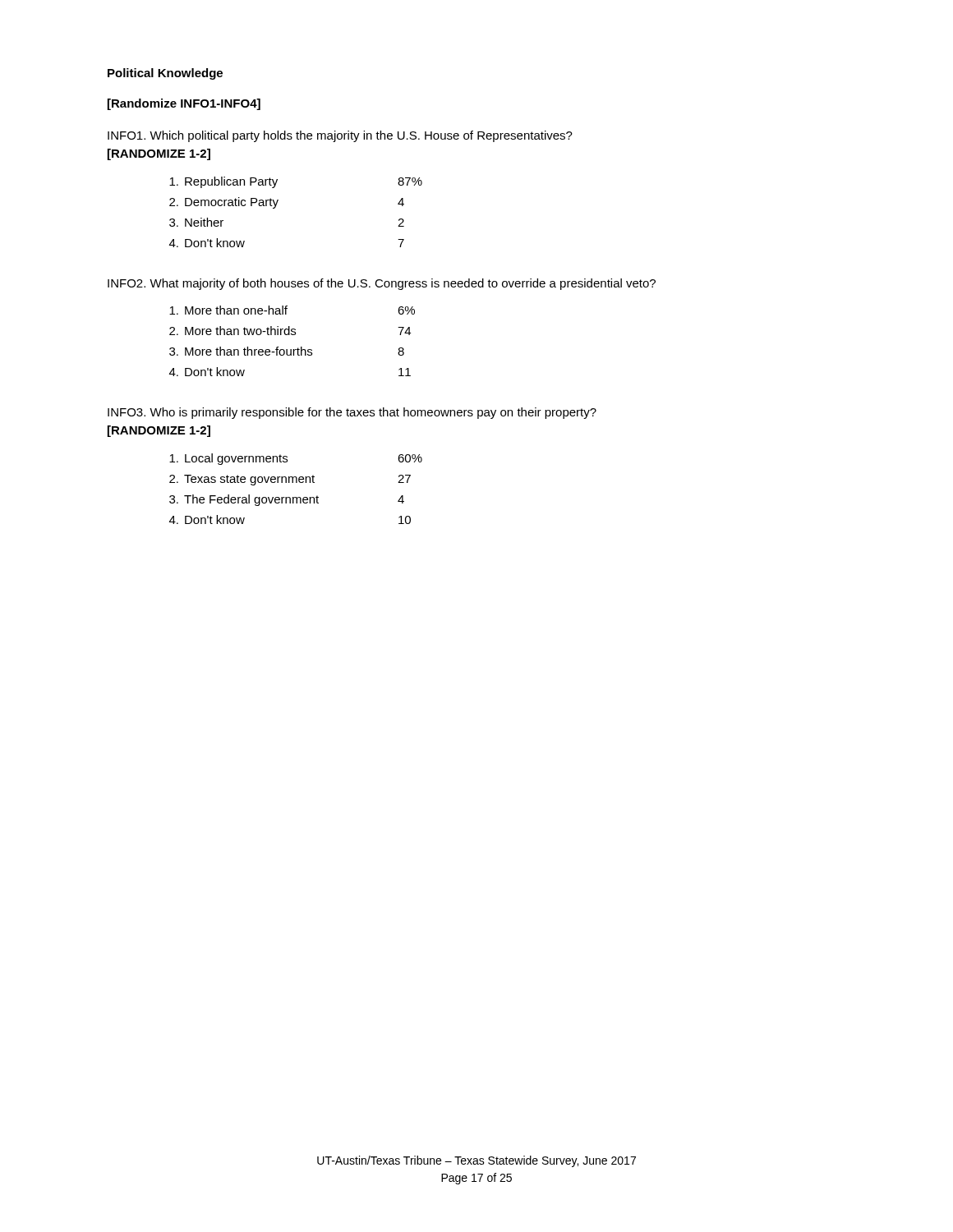Point to the region starting "3. More than three-fourths 8"

pyautogui.click(x=280, y=351)
